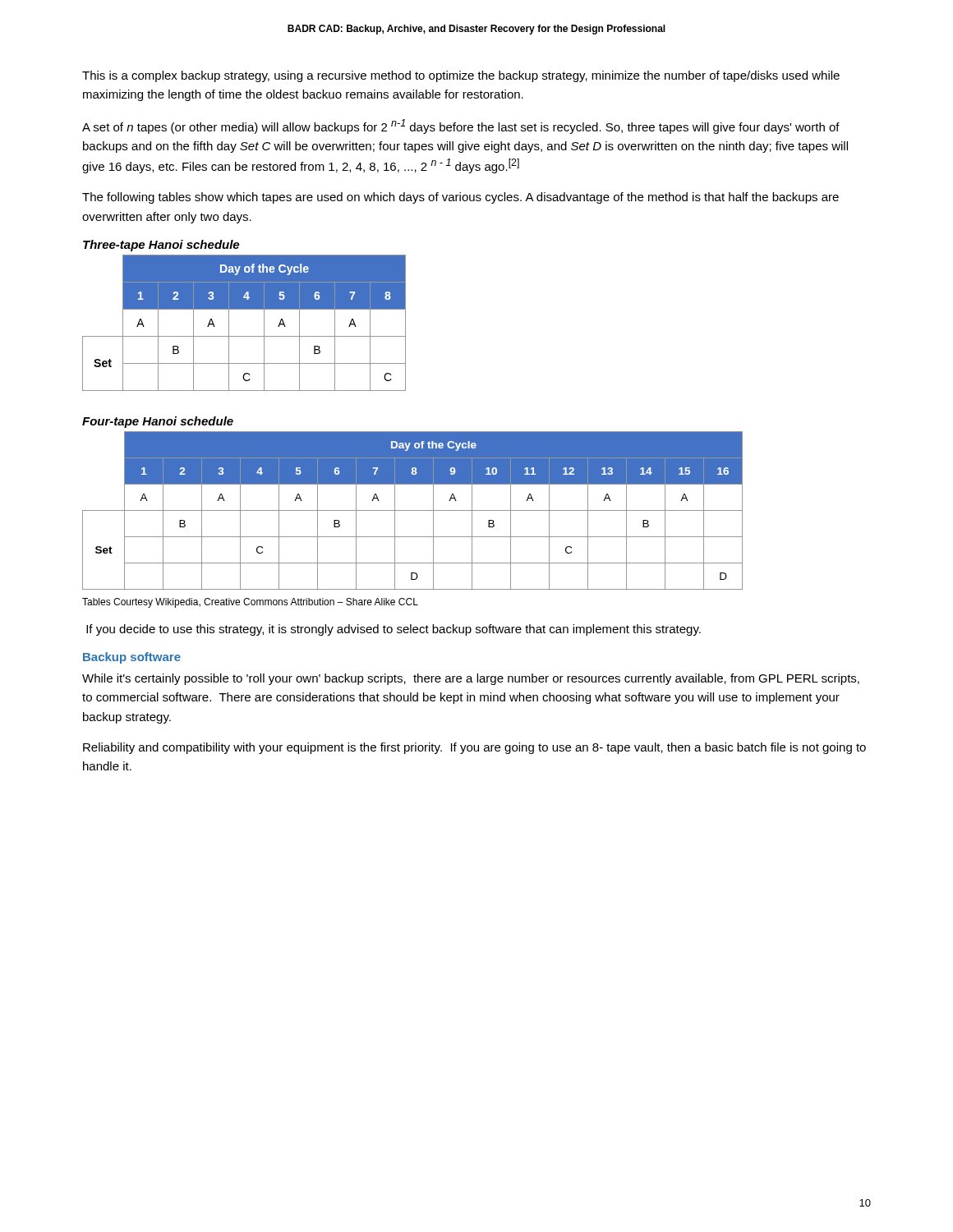Click on the passage starting "If you decide"
Screen dimensions: 1232x953
(x=392, y=629)
